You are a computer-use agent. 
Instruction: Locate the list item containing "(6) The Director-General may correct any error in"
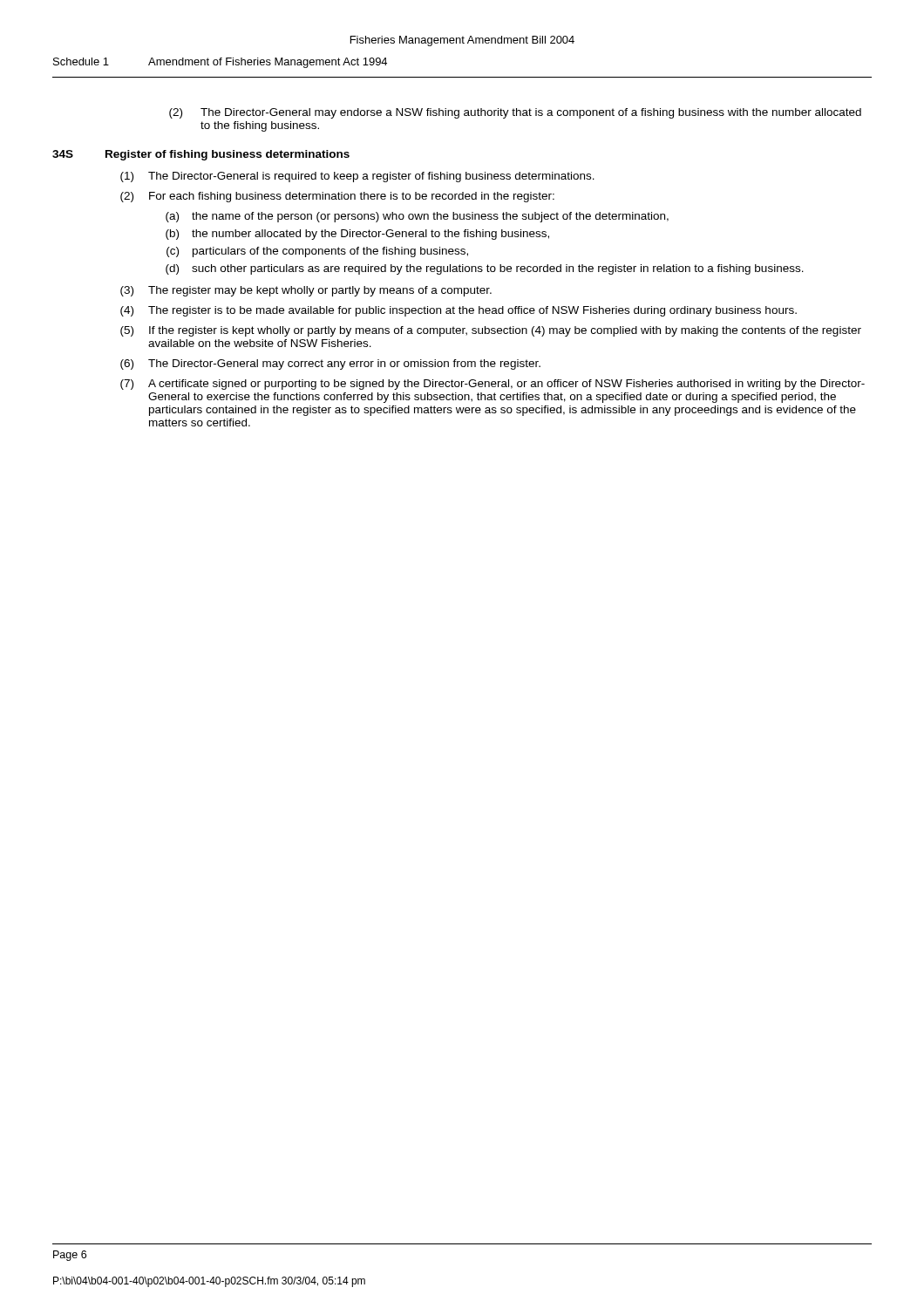488,363
